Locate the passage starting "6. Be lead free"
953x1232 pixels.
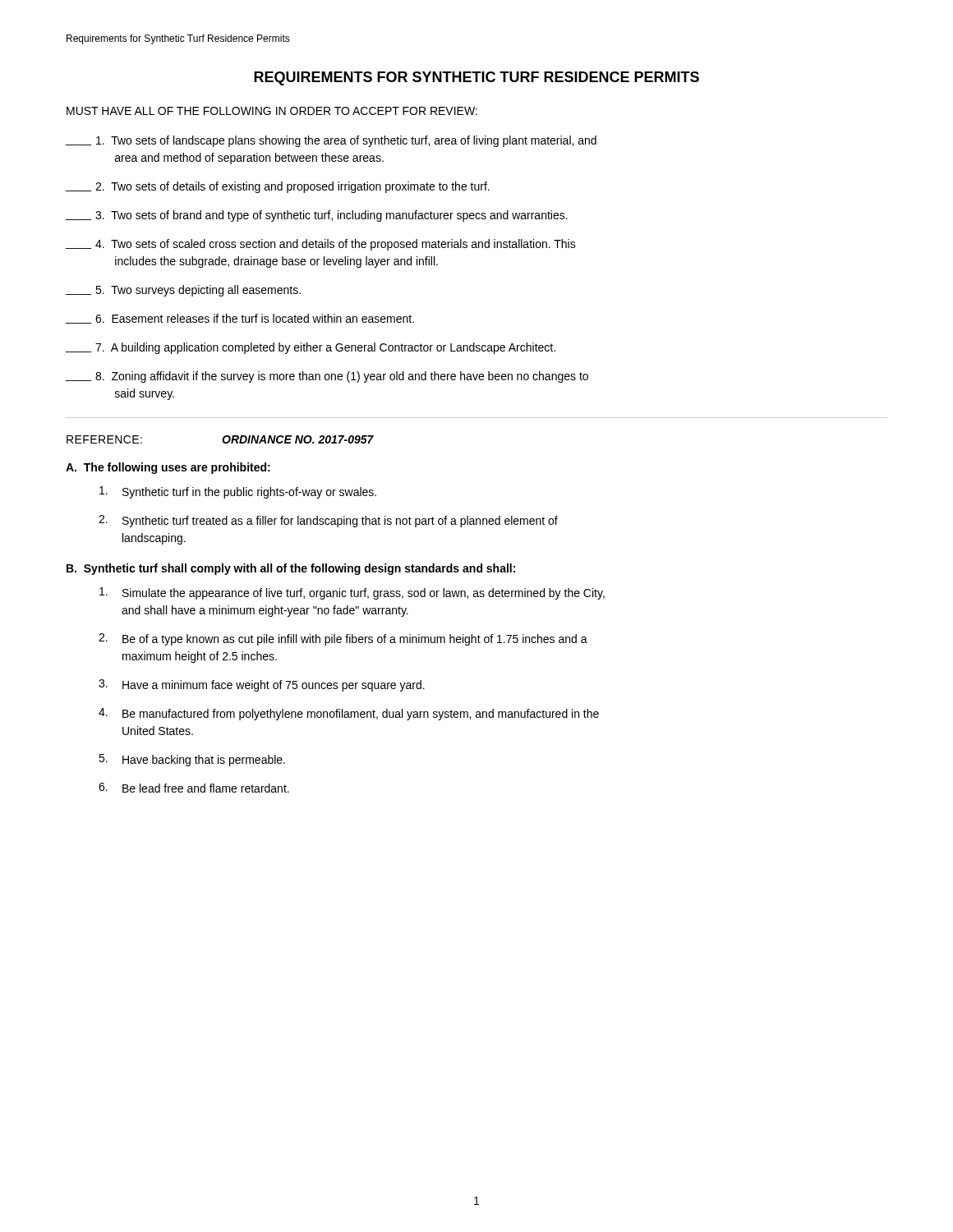coord(194,788)
